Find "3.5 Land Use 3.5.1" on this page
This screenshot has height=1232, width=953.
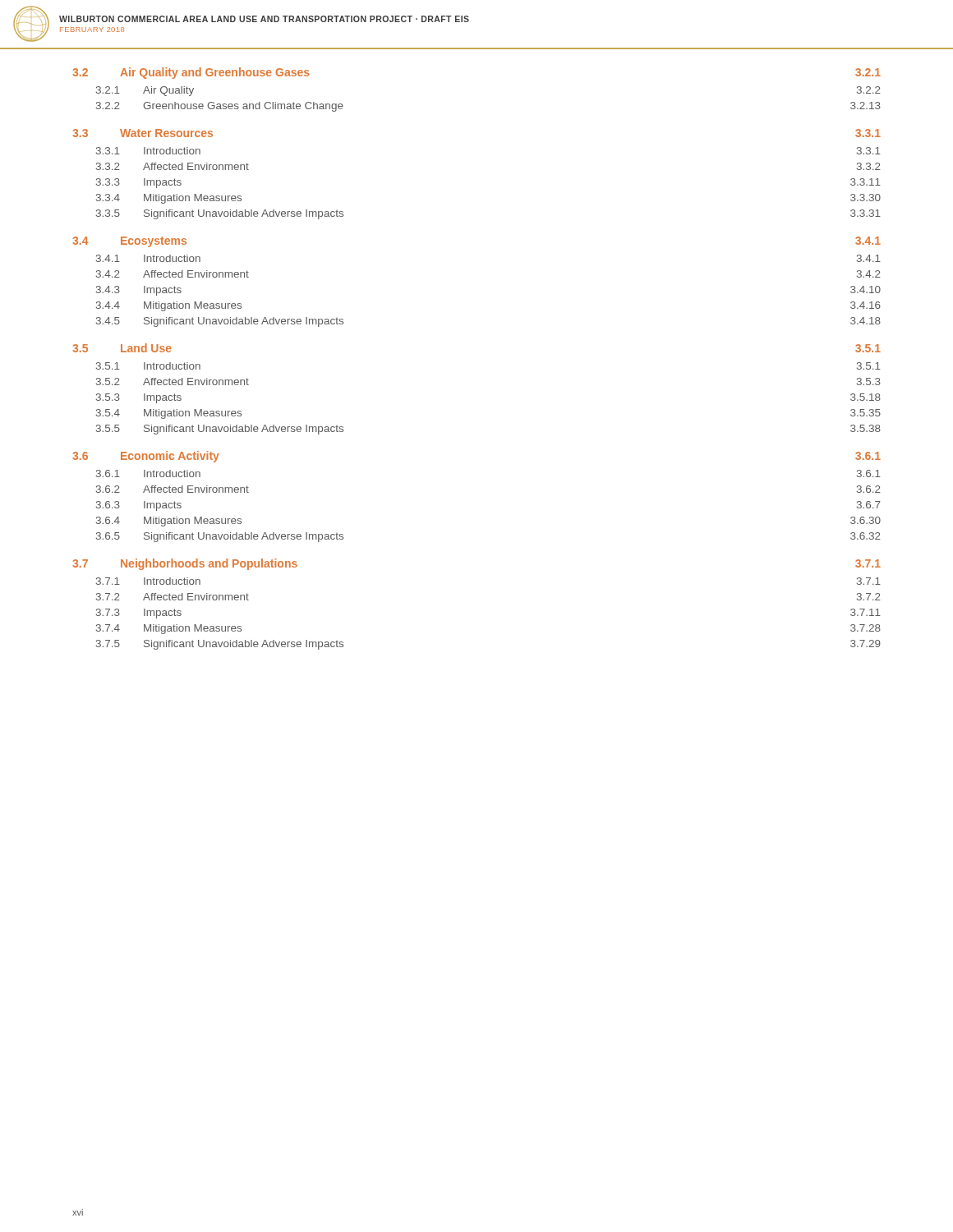click(x=144, y=347)
